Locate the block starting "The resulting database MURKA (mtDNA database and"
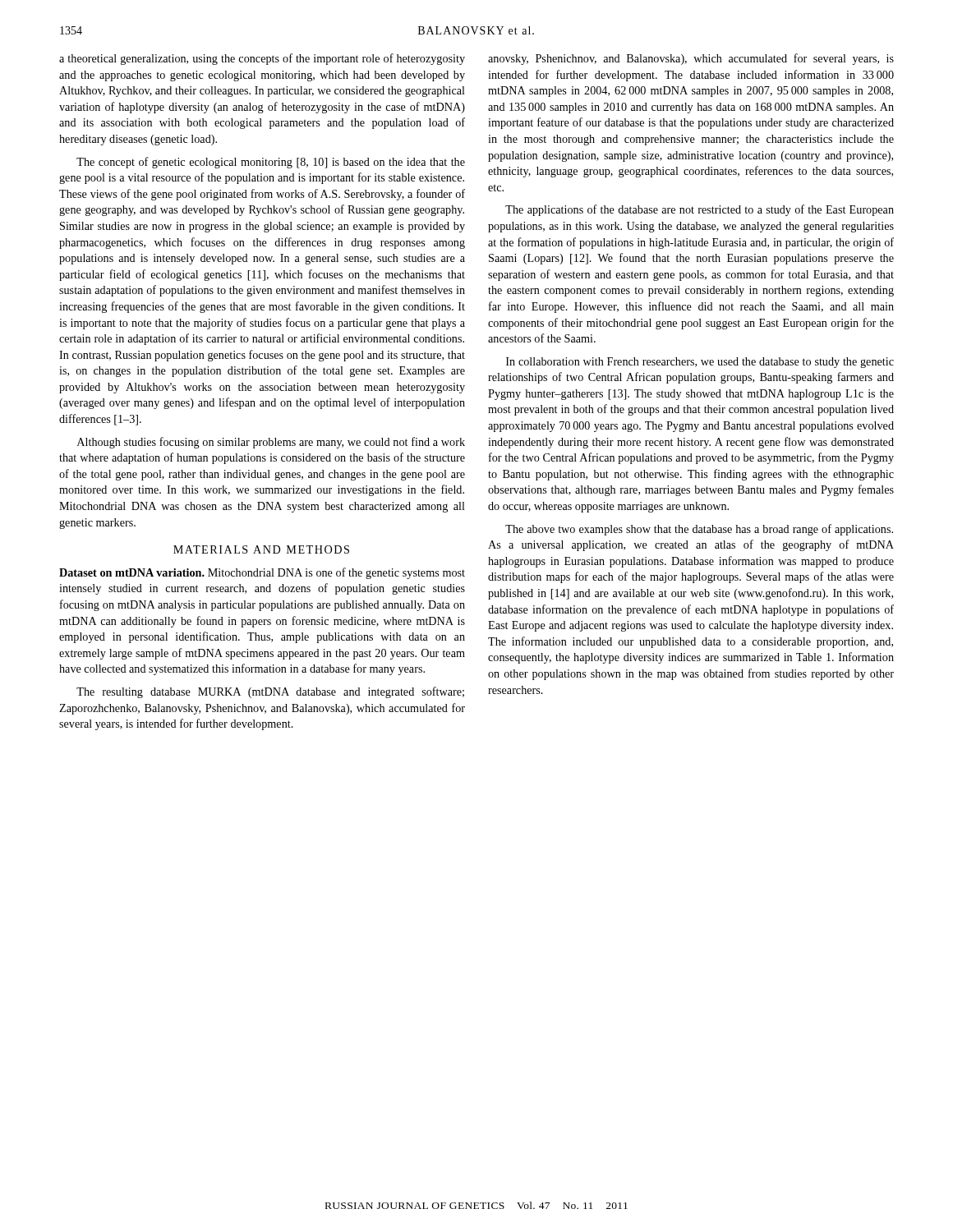953x1232 pixels. (262, 708)
